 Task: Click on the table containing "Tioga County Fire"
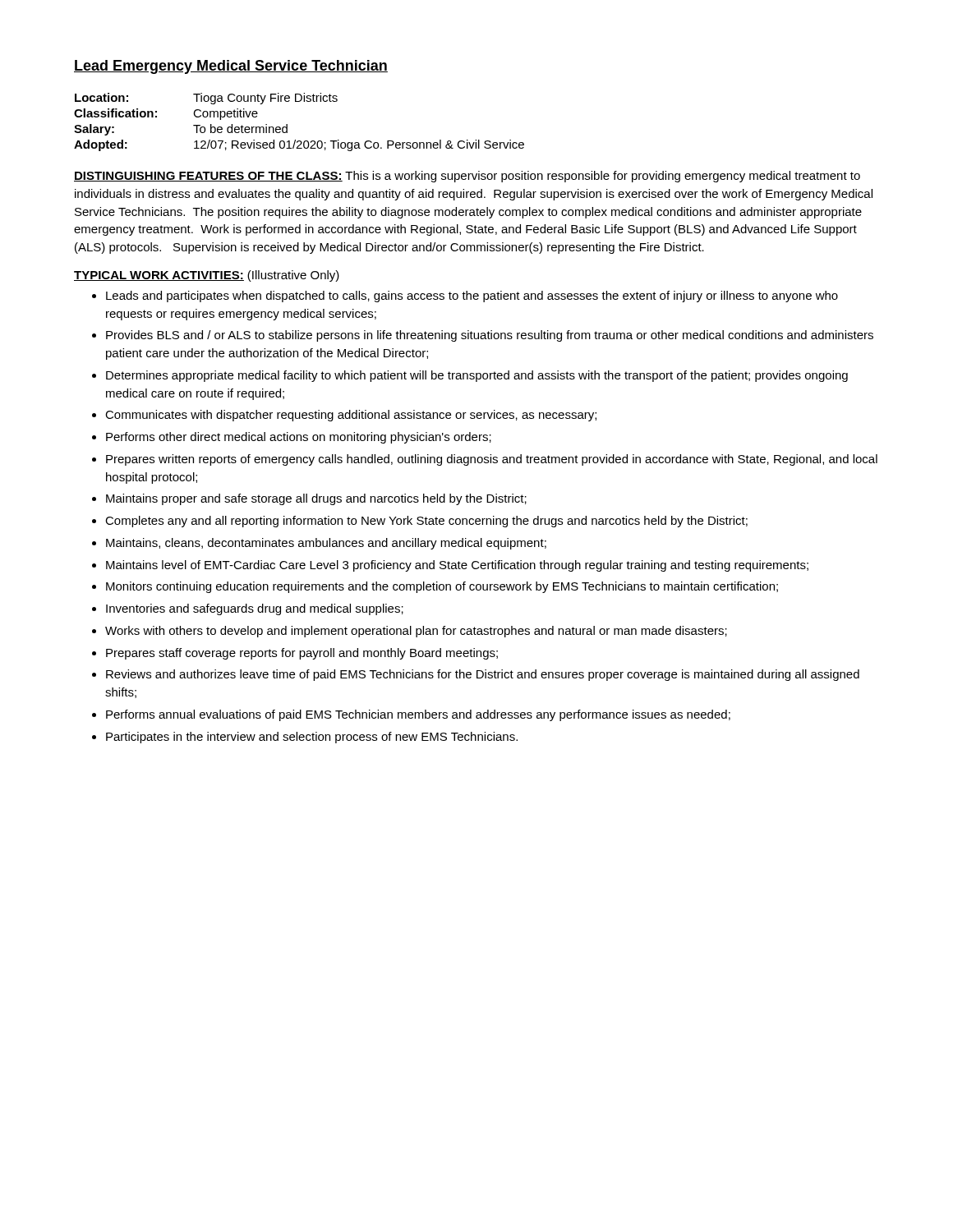pyautogui.click(x=476, y=121)
